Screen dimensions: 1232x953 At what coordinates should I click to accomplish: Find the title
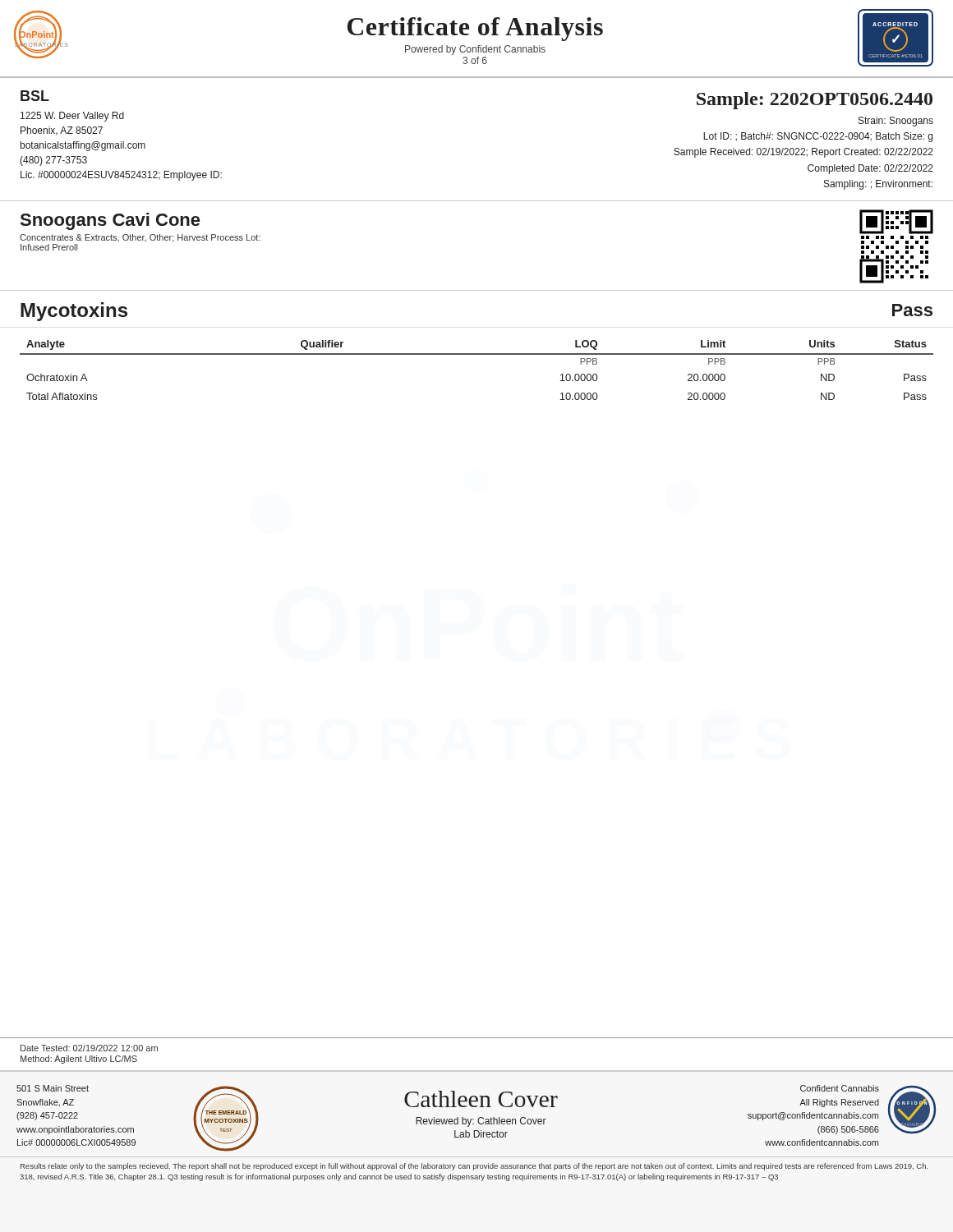pyautogui.click(x=814, y=99)
